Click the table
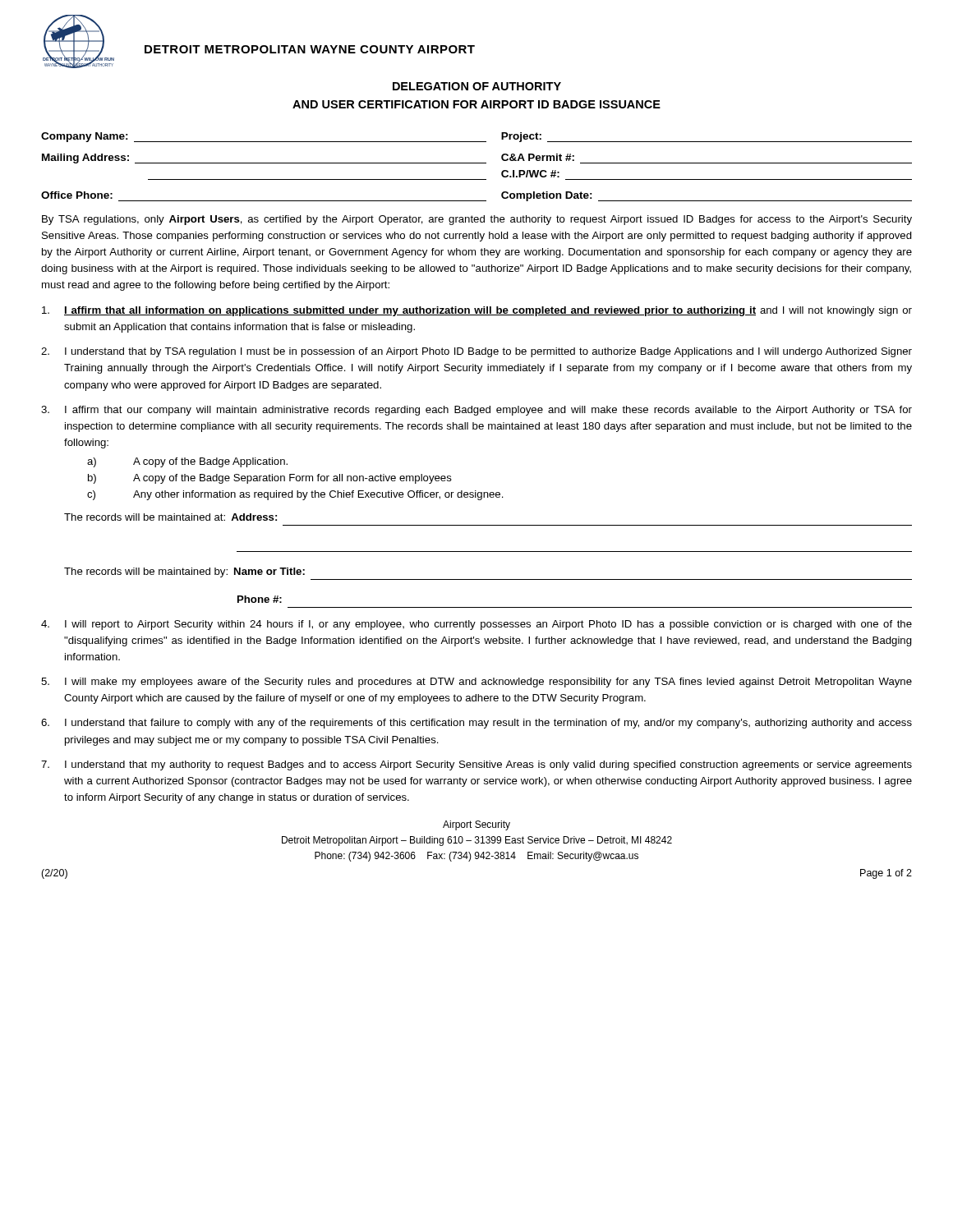This screenshot has height=1232, width=953. [x=476, y=164]
